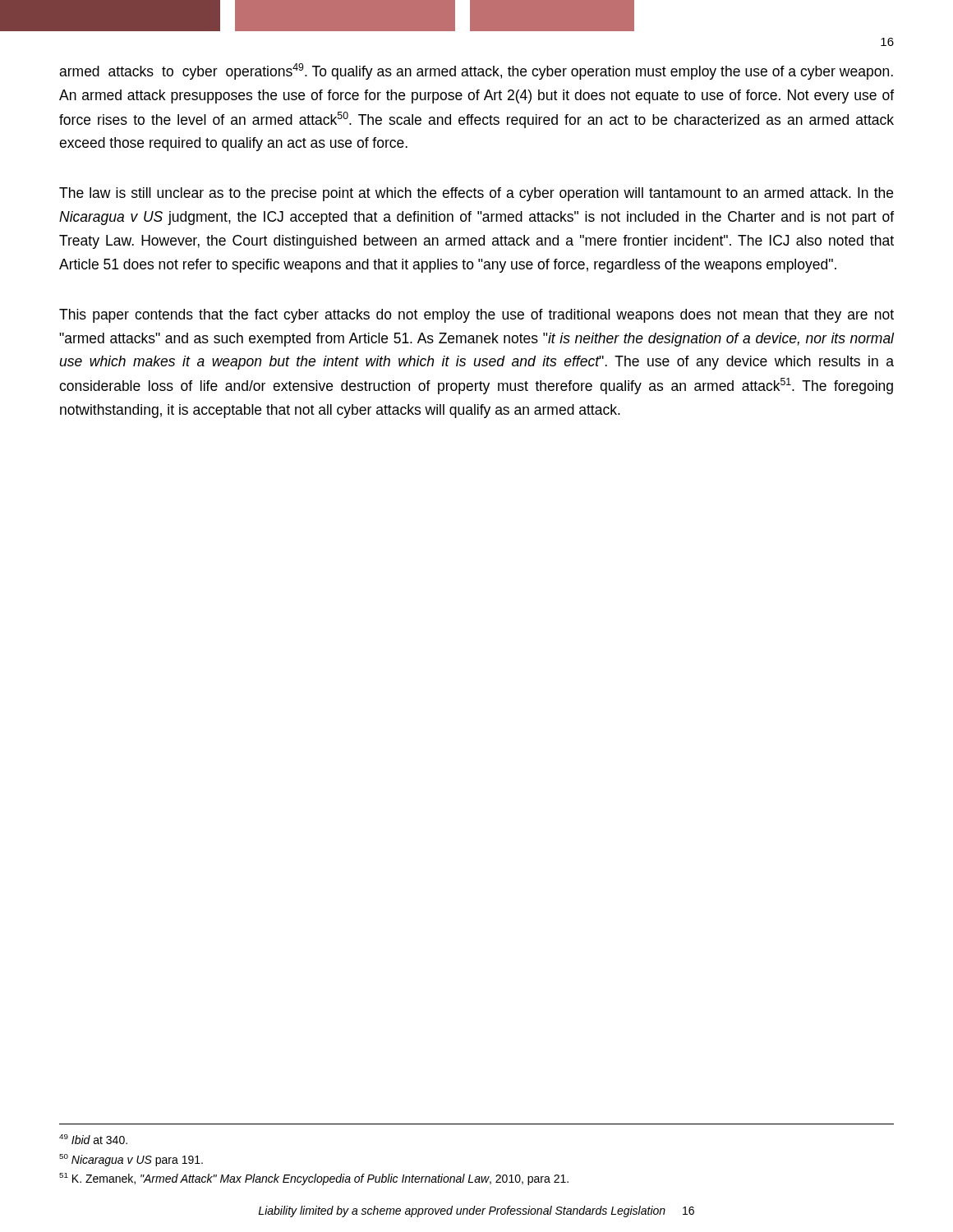This screenshot has width=953, height=1232.
Task: Click on the text block containing "armed attacks to cyber operations49. To qualify as"
Action: [x=476, y=107]
